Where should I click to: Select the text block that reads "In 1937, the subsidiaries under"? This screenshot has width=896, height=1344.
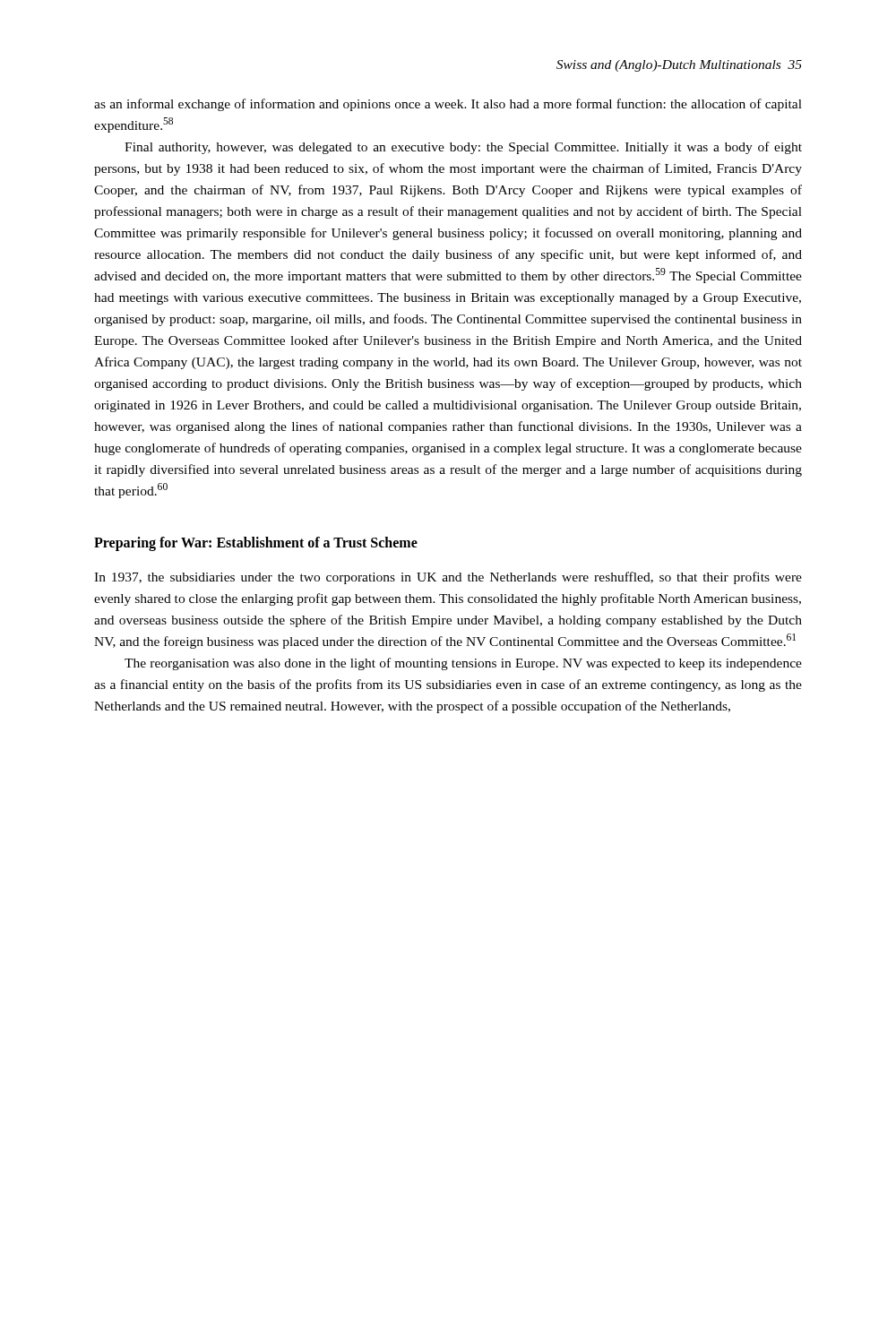[448, 642]
